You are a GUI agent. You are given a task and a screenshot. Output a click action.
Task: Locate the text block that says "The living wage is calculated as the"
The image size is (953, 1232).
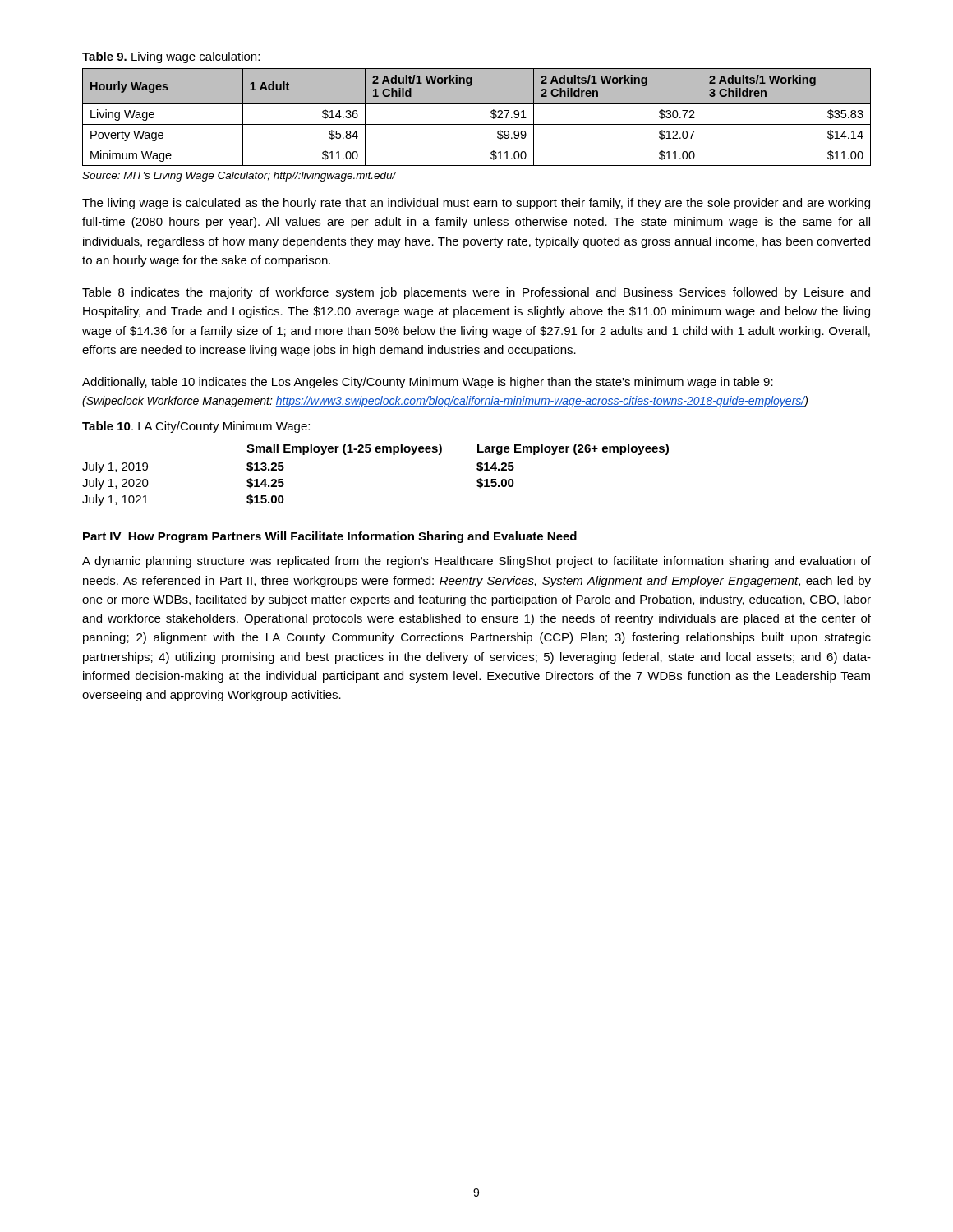[476, 231]
